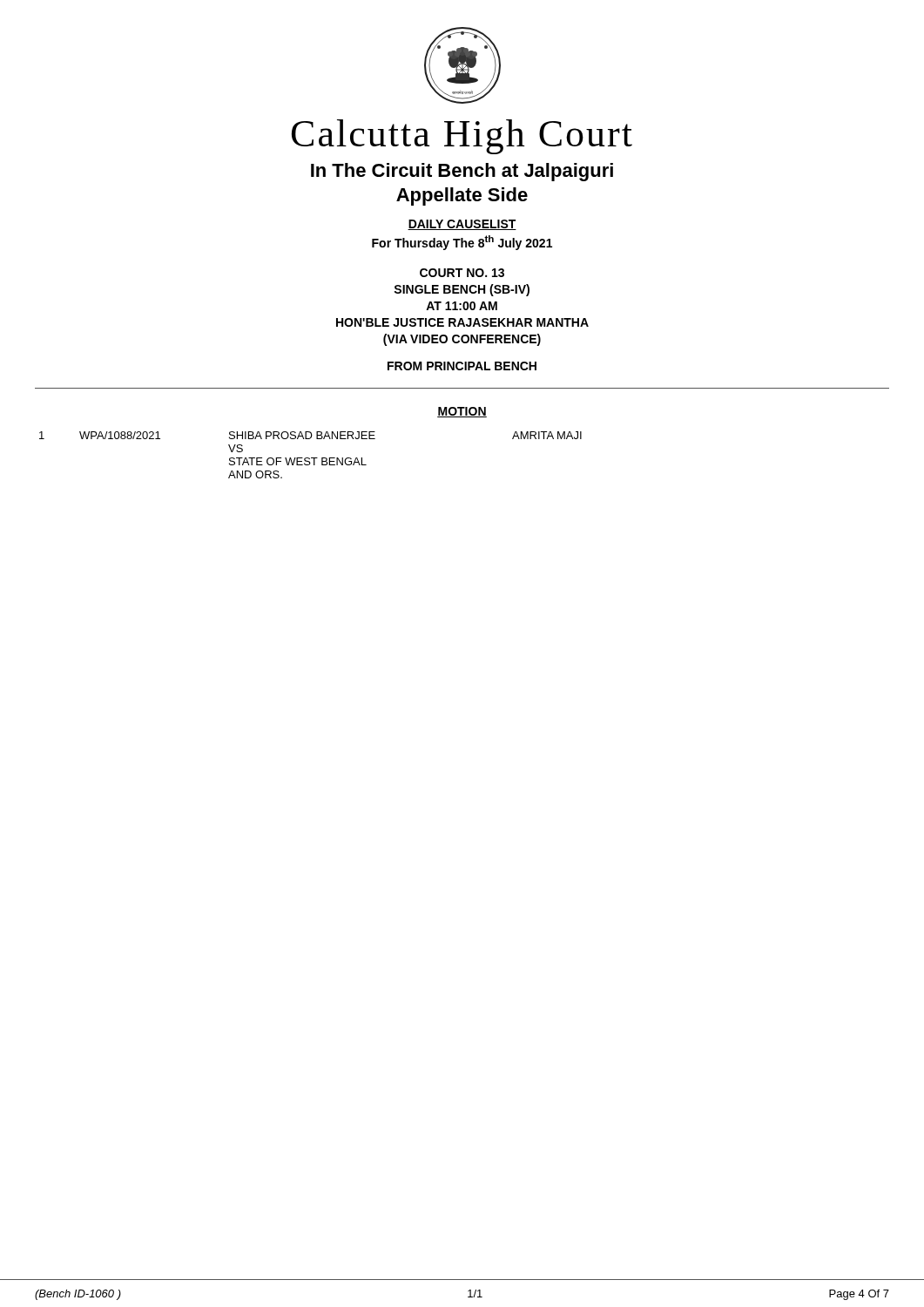Point to the block starting "In The Circuit Bench at Jalpaiguri"

click(462, 170)
